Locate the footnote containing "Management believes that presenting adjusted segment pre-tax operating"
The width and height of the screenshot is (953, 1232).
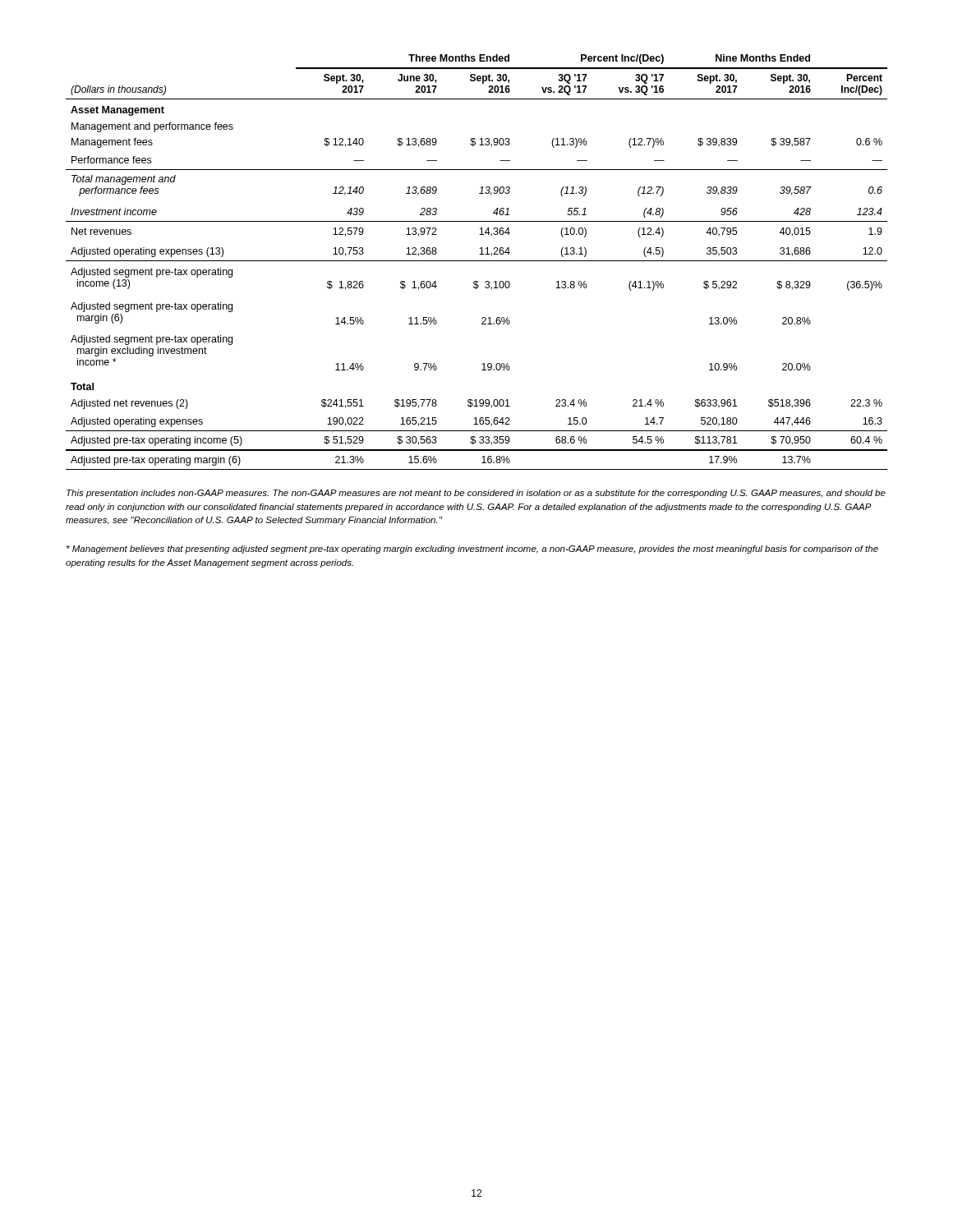pyautogui.click(x=476, y=556)
